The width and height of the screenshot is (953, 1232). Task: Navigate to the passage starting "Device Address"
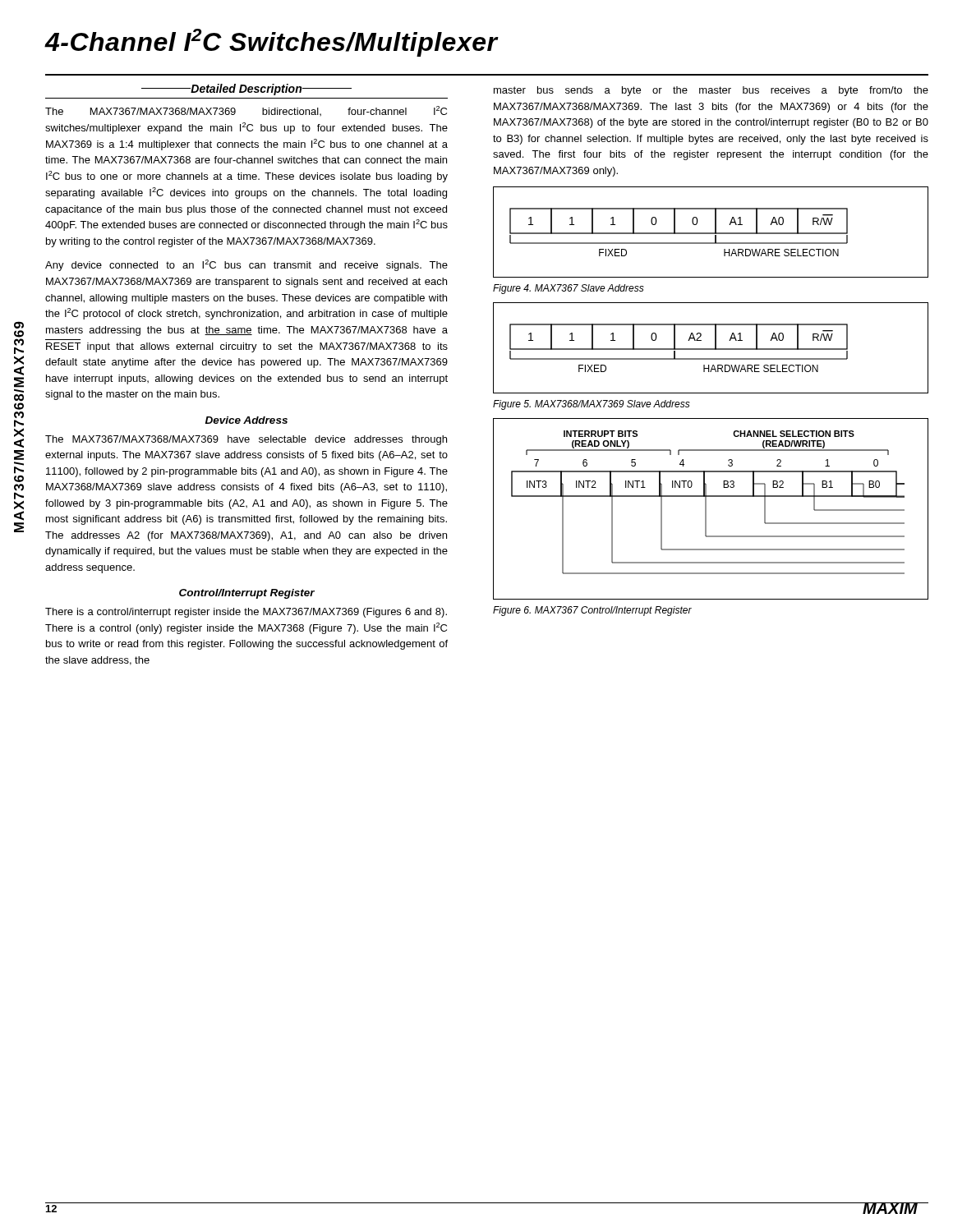coord(246,420)
